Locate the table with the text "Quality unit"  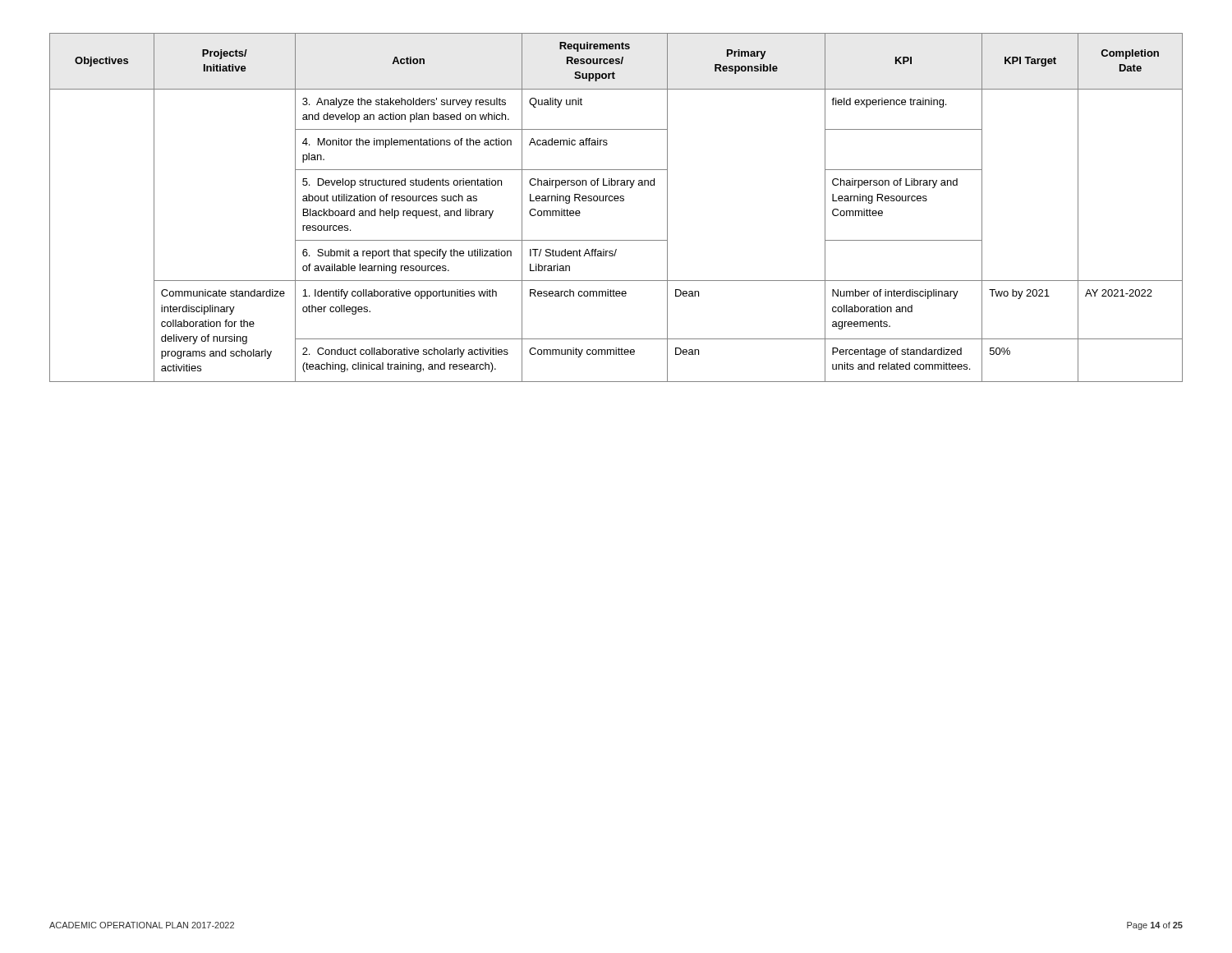click(x=616, y=207)
